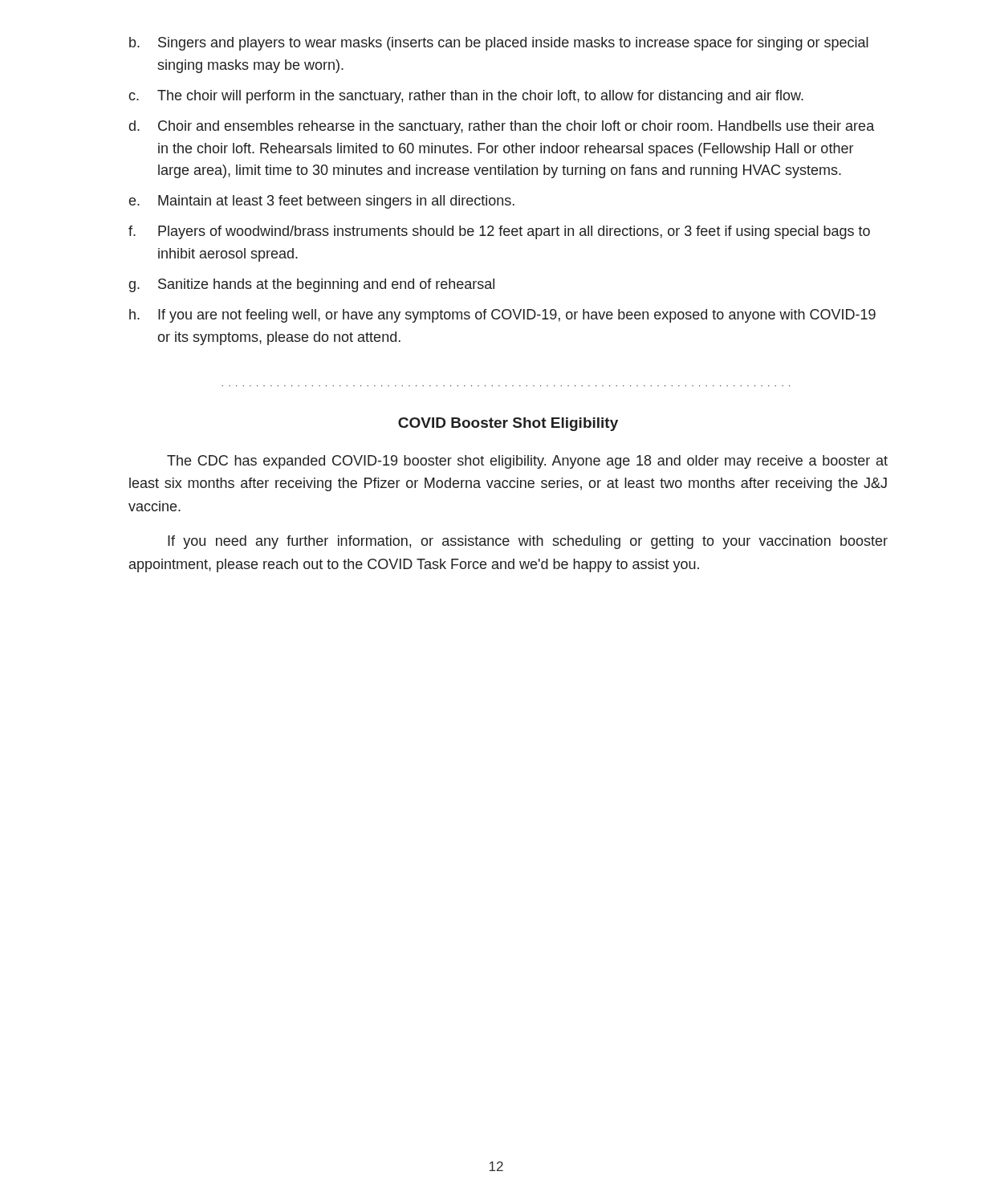Find the passage starting "d. Choir and ensembles rehearse in the"
This screenshot has height=1204, width=992.
click(508, 149)
